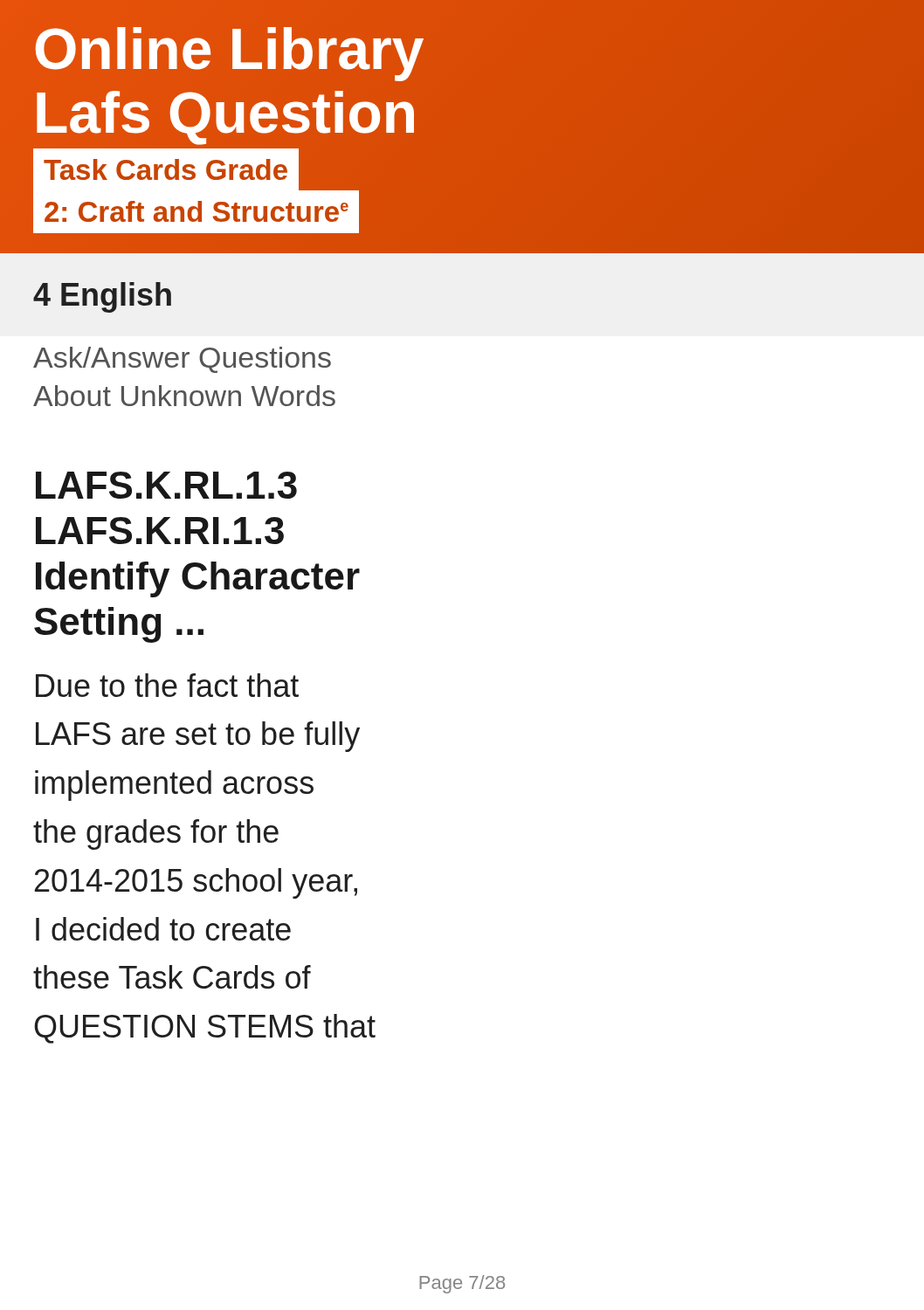The height and width of the screenshot is (1310, 924).
Task: Click a section header
Action: click(197, 553)
